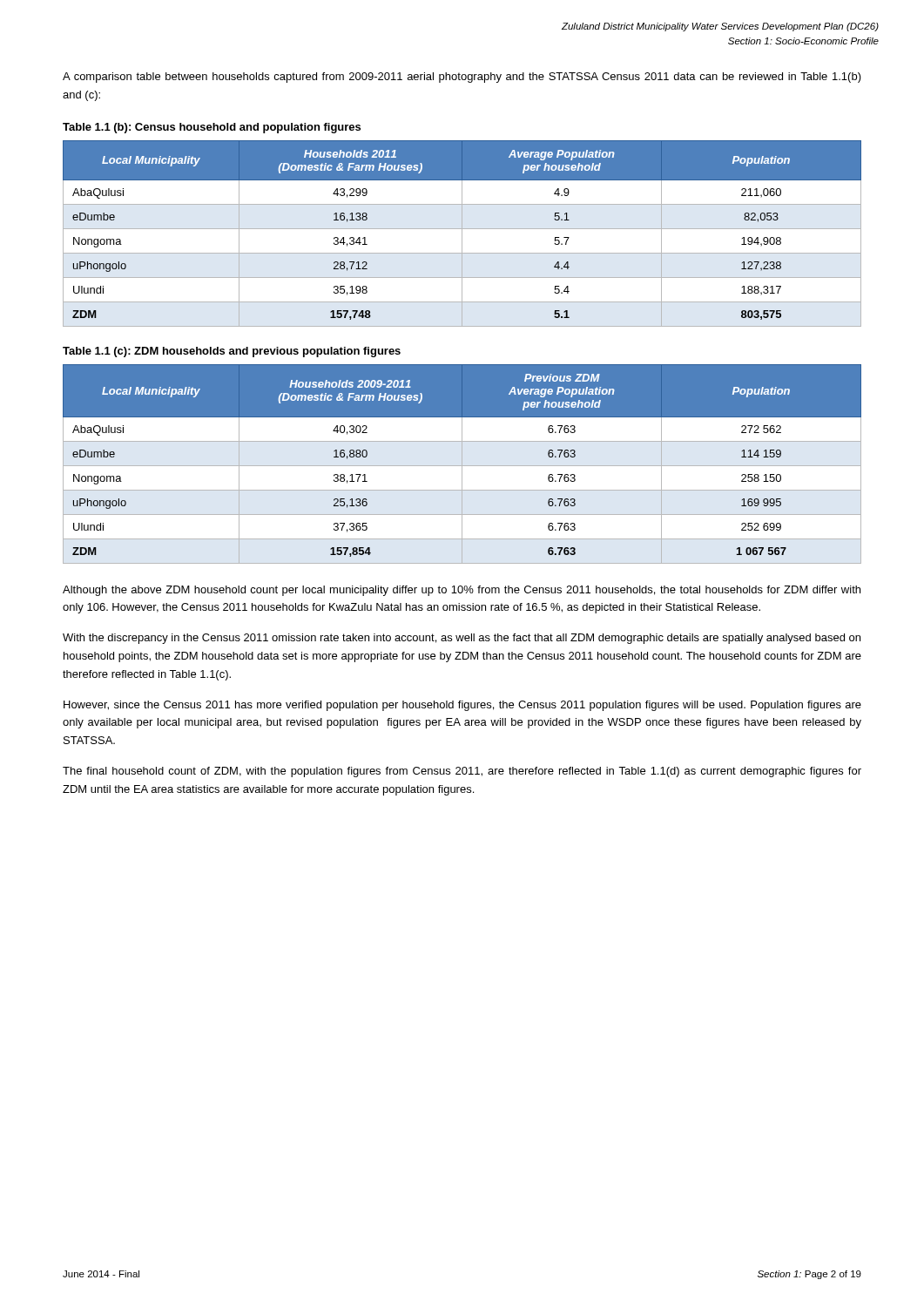Find the text starting "The final household count"

click(462, 780)
